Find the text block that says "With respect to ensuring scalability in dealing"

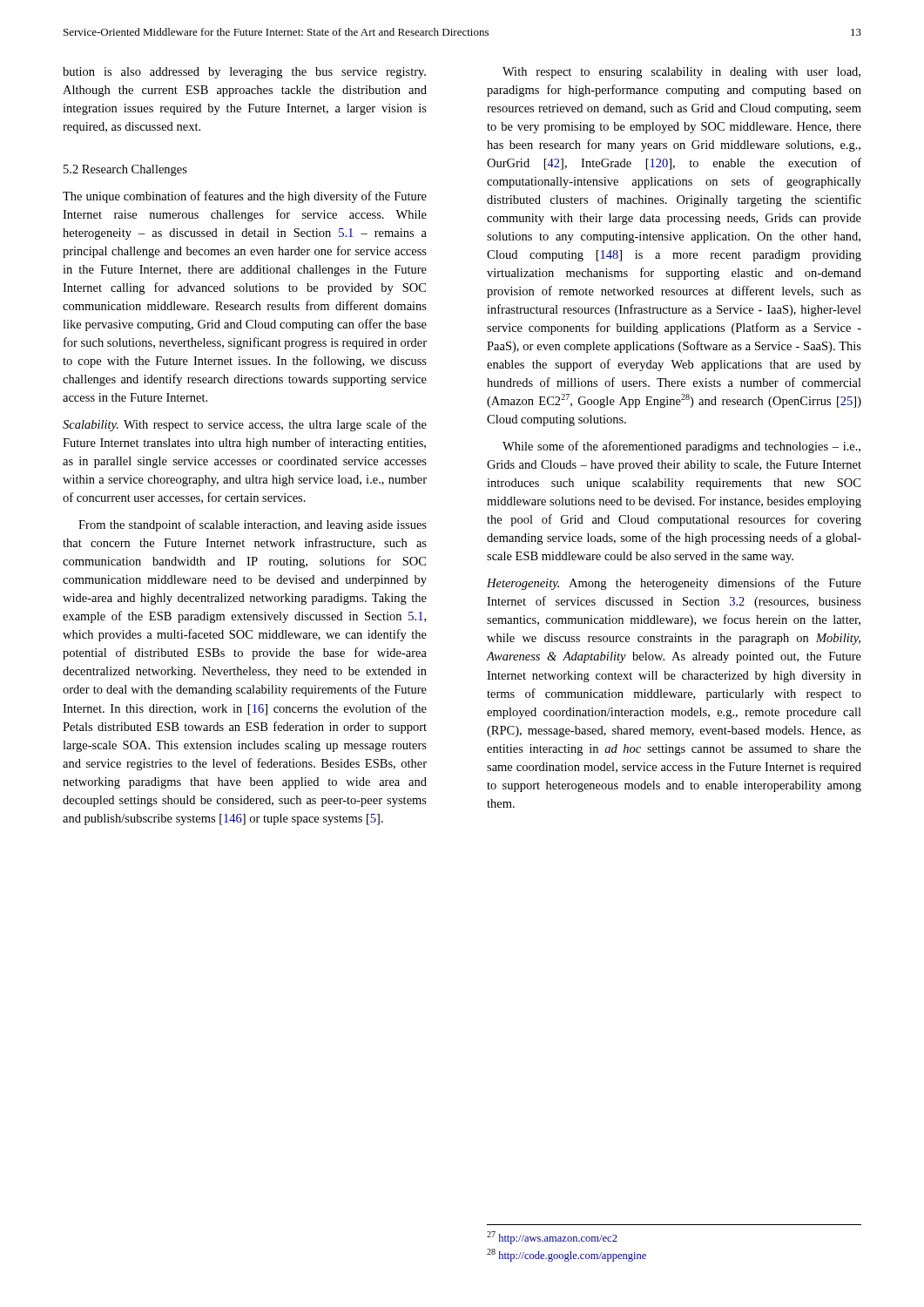click(x=674, y=246)
